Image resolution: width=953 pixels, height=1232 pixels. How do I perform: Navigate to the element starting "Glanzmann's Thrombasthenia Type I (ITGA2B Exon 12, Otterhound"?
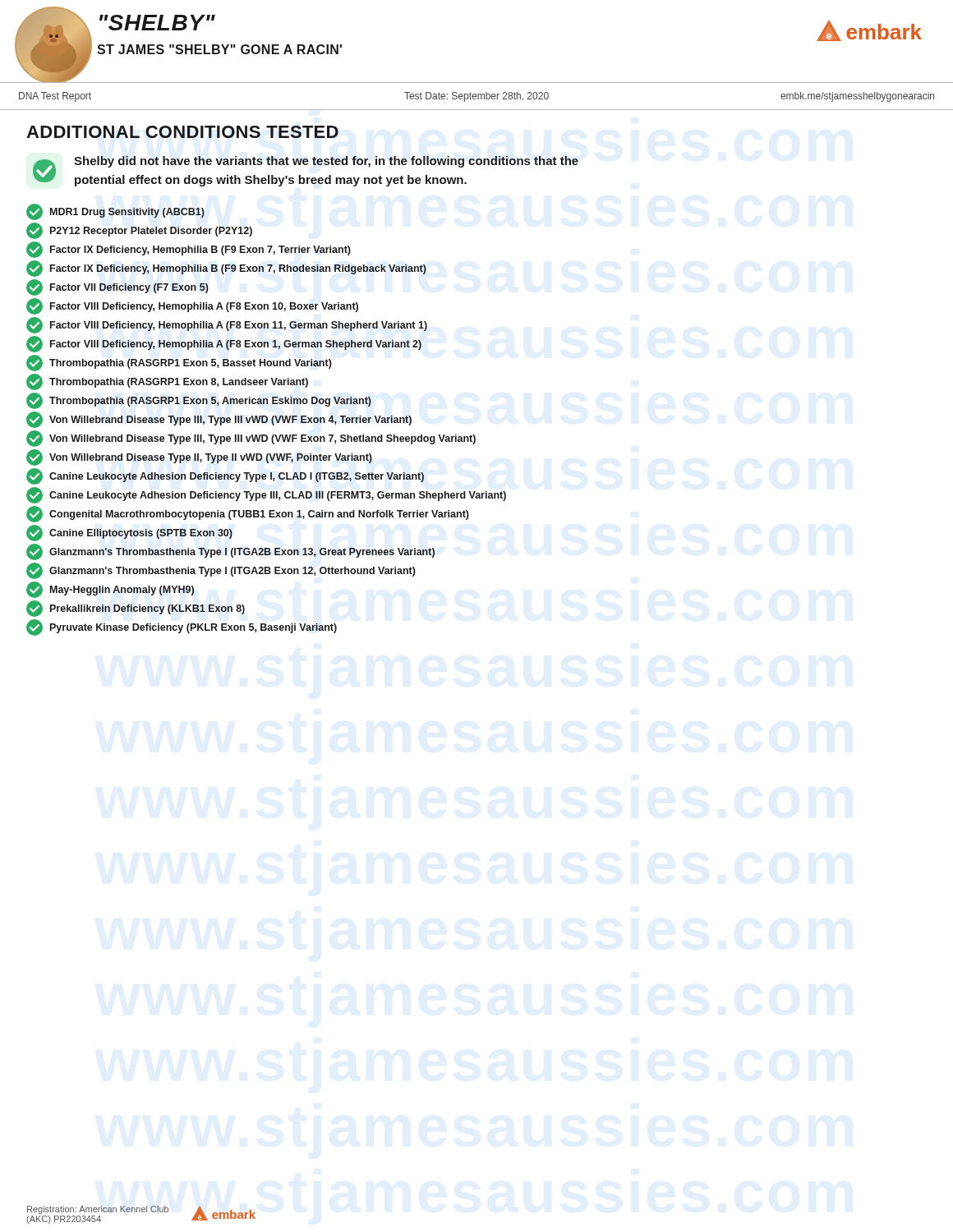(221, 571)
